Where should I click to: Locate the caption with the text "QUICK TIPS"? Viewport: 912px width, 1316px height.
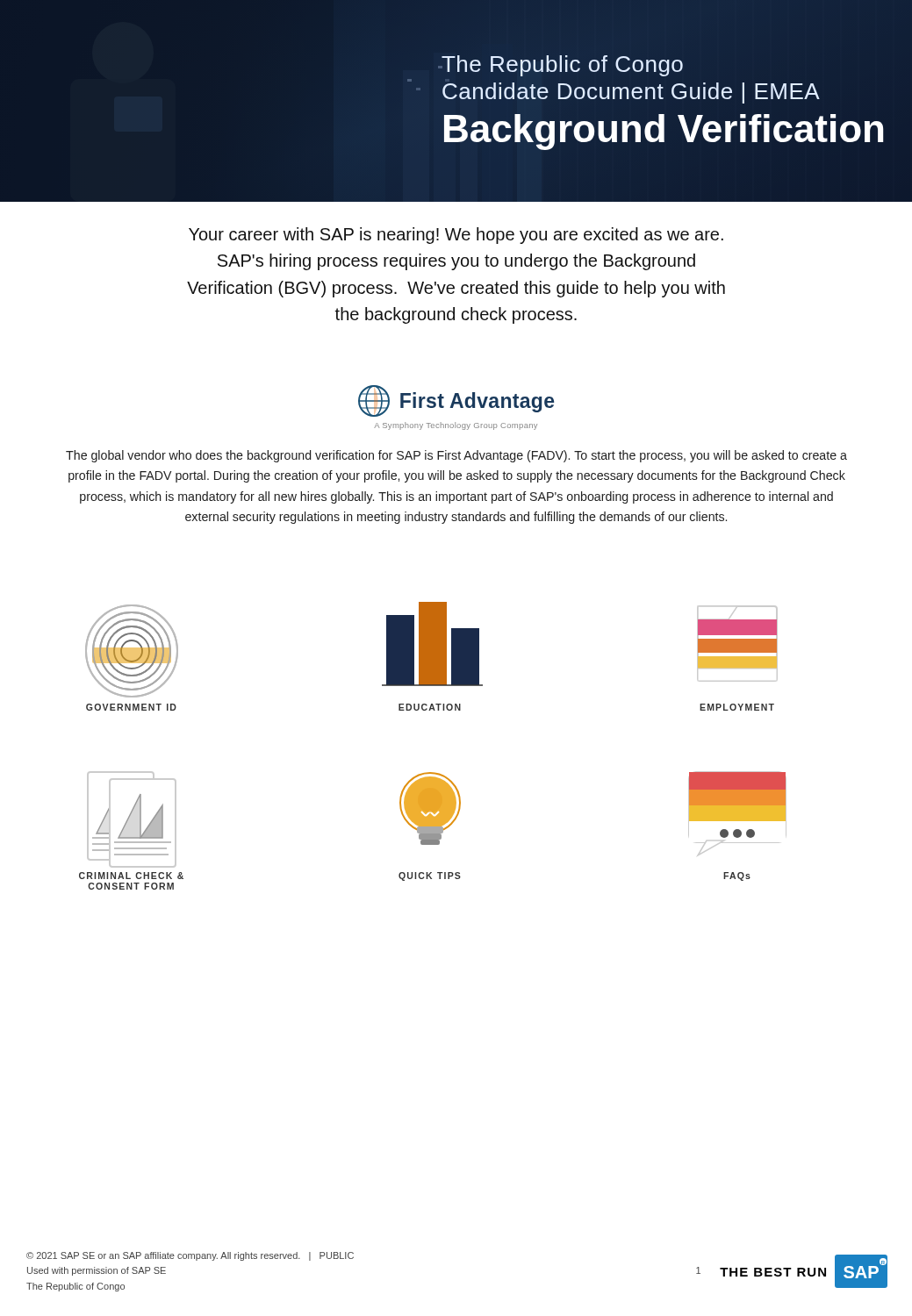pyautogui.click(x=430, y=876)
